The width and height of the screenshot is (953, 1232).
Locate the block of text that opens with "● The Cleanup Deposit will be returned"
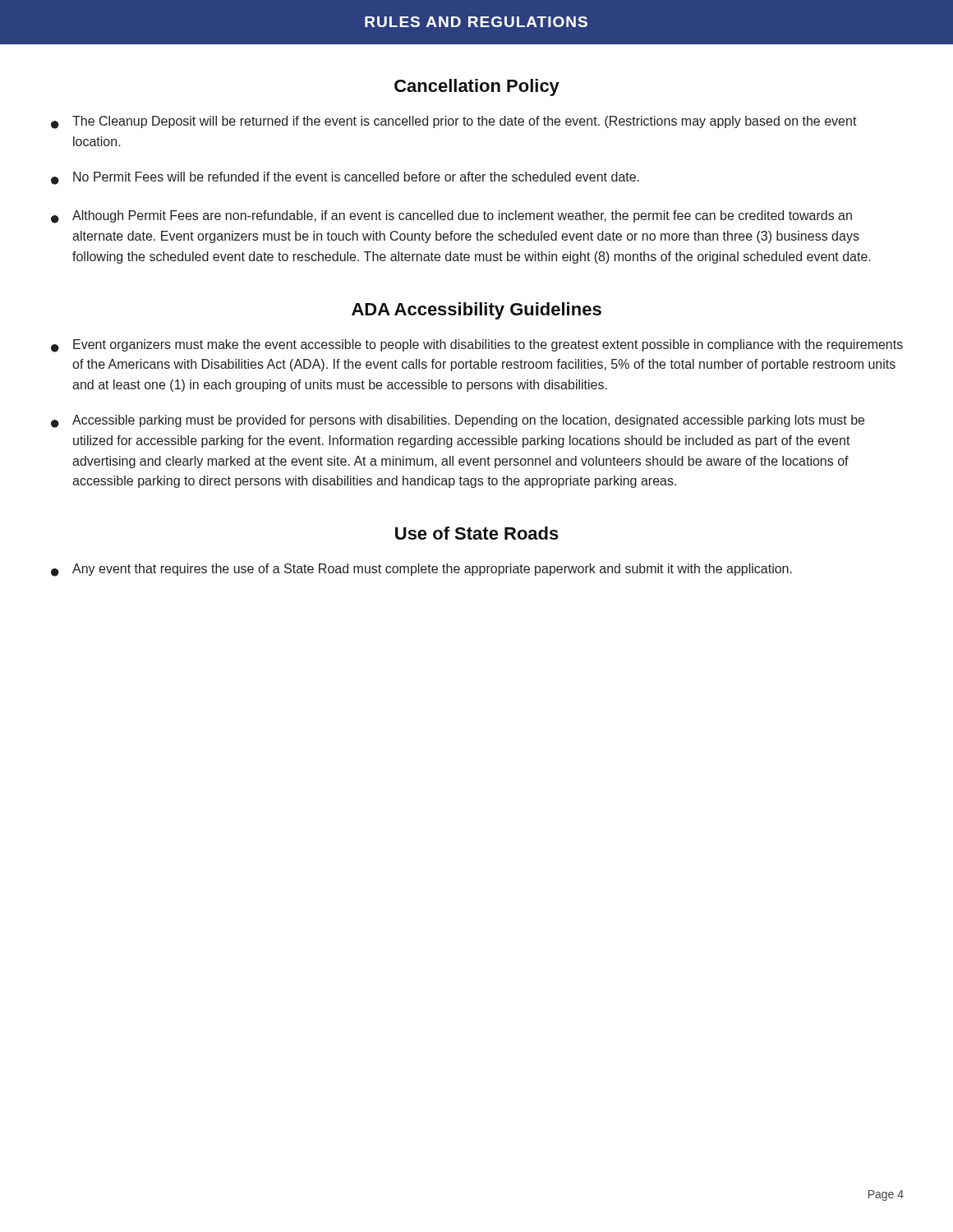click(x=476, y=132)
